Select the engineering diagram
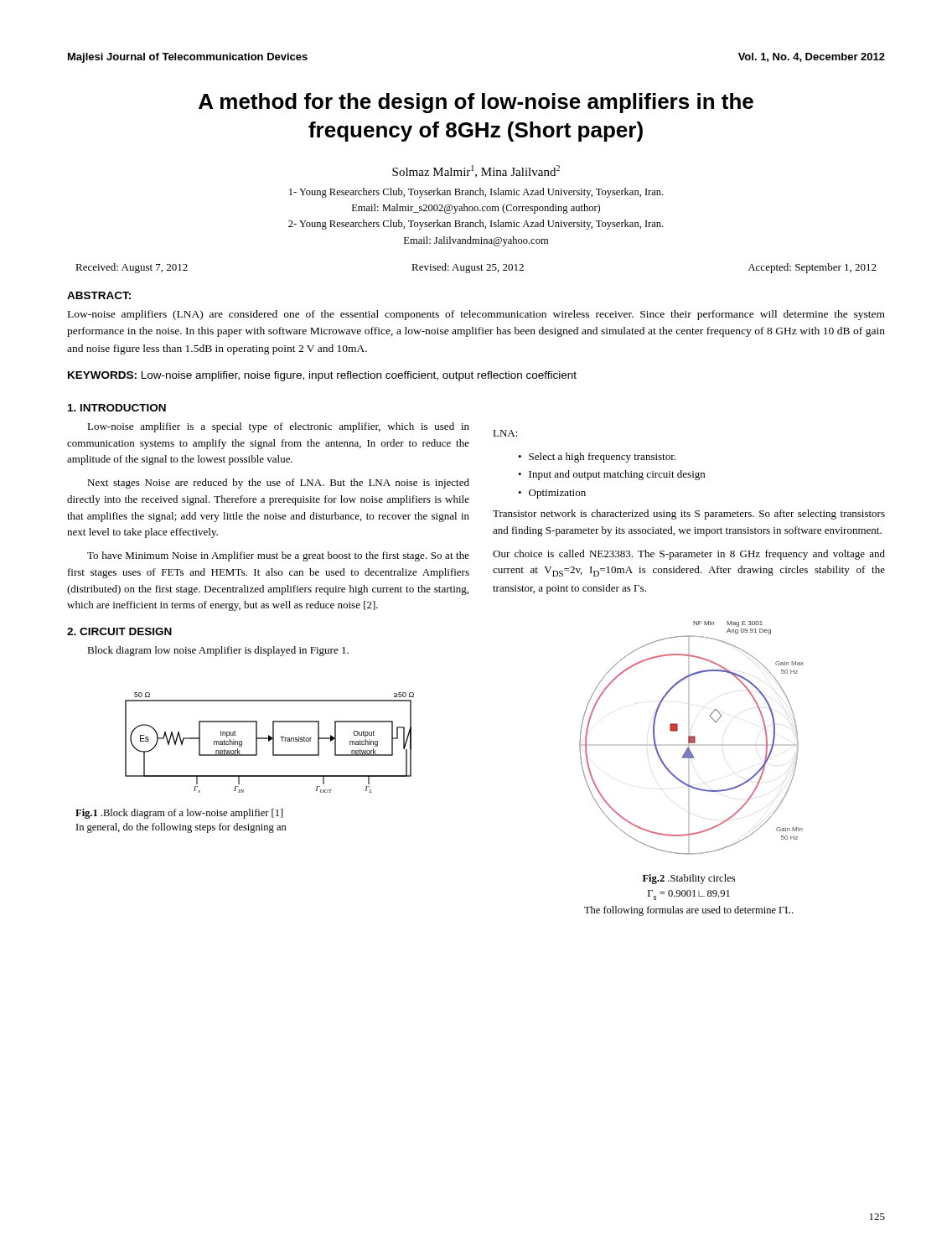 pyautogui.click(x=689, y=737)
